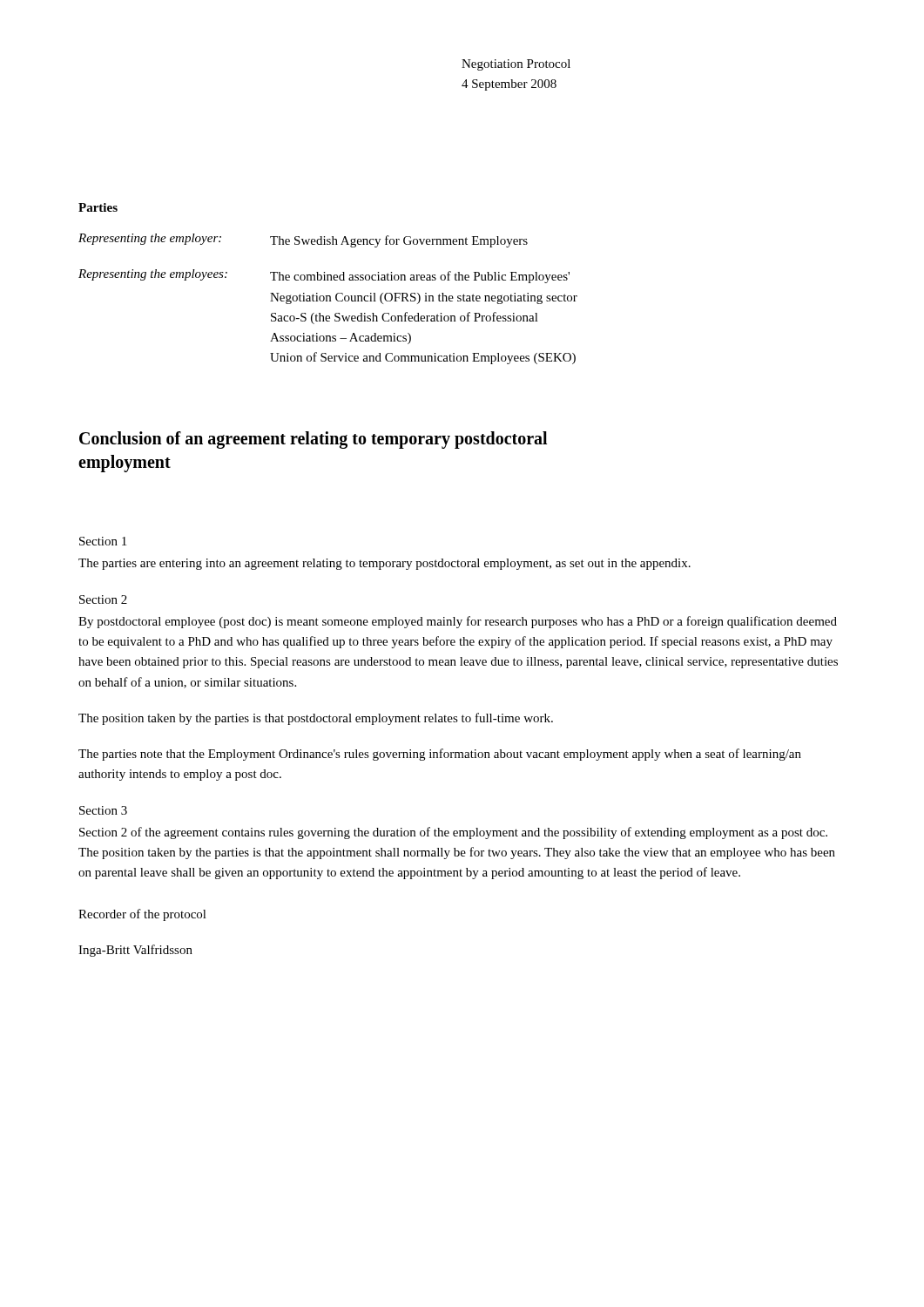The width and height of the screenshot is (924, 1307).
Task: Point to the passage starting "Section 1"
Action: (103, 541)
